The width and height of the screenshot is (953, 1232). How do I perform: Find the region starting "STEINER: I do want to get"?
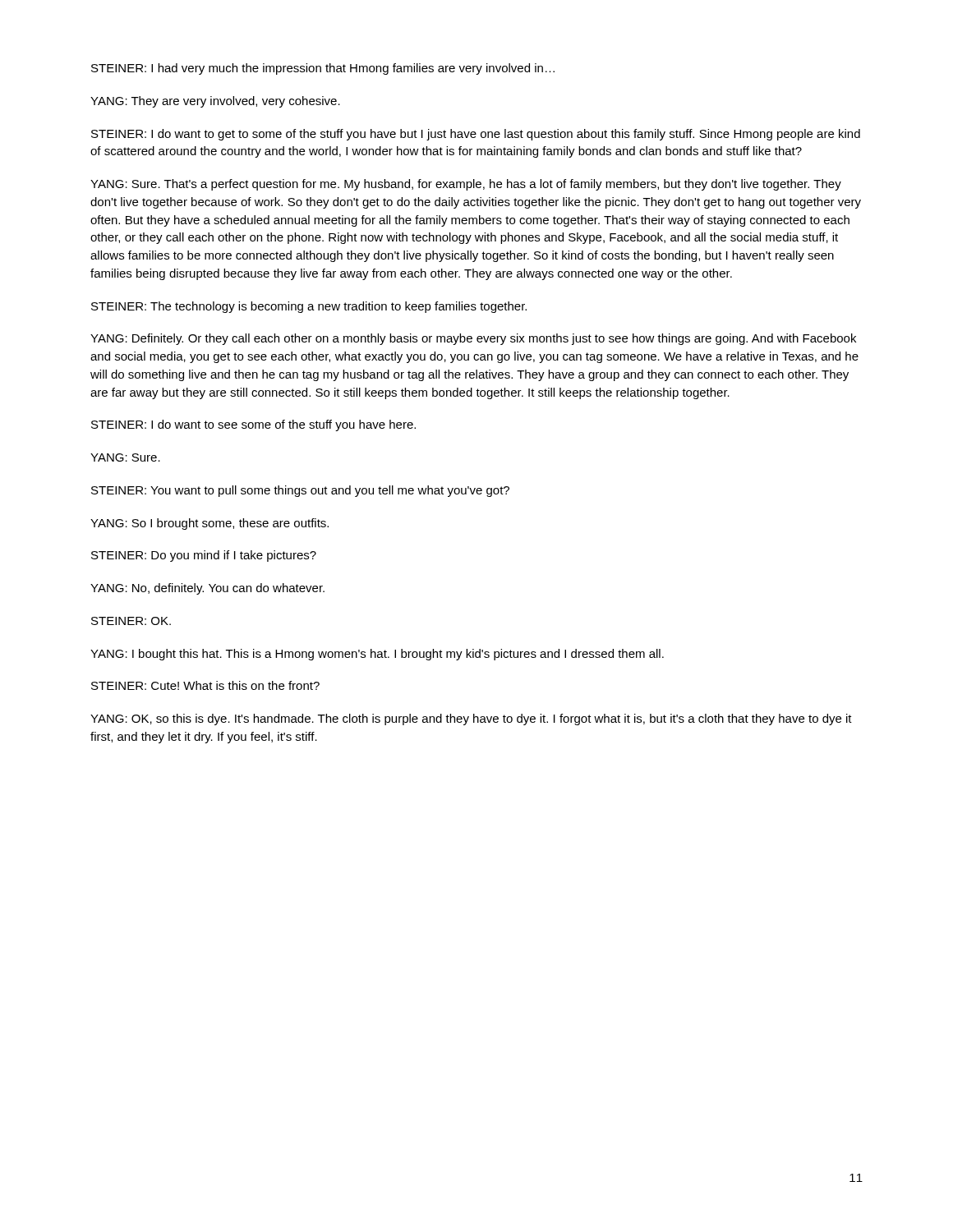pyautogui.click(x=475, y=142)
